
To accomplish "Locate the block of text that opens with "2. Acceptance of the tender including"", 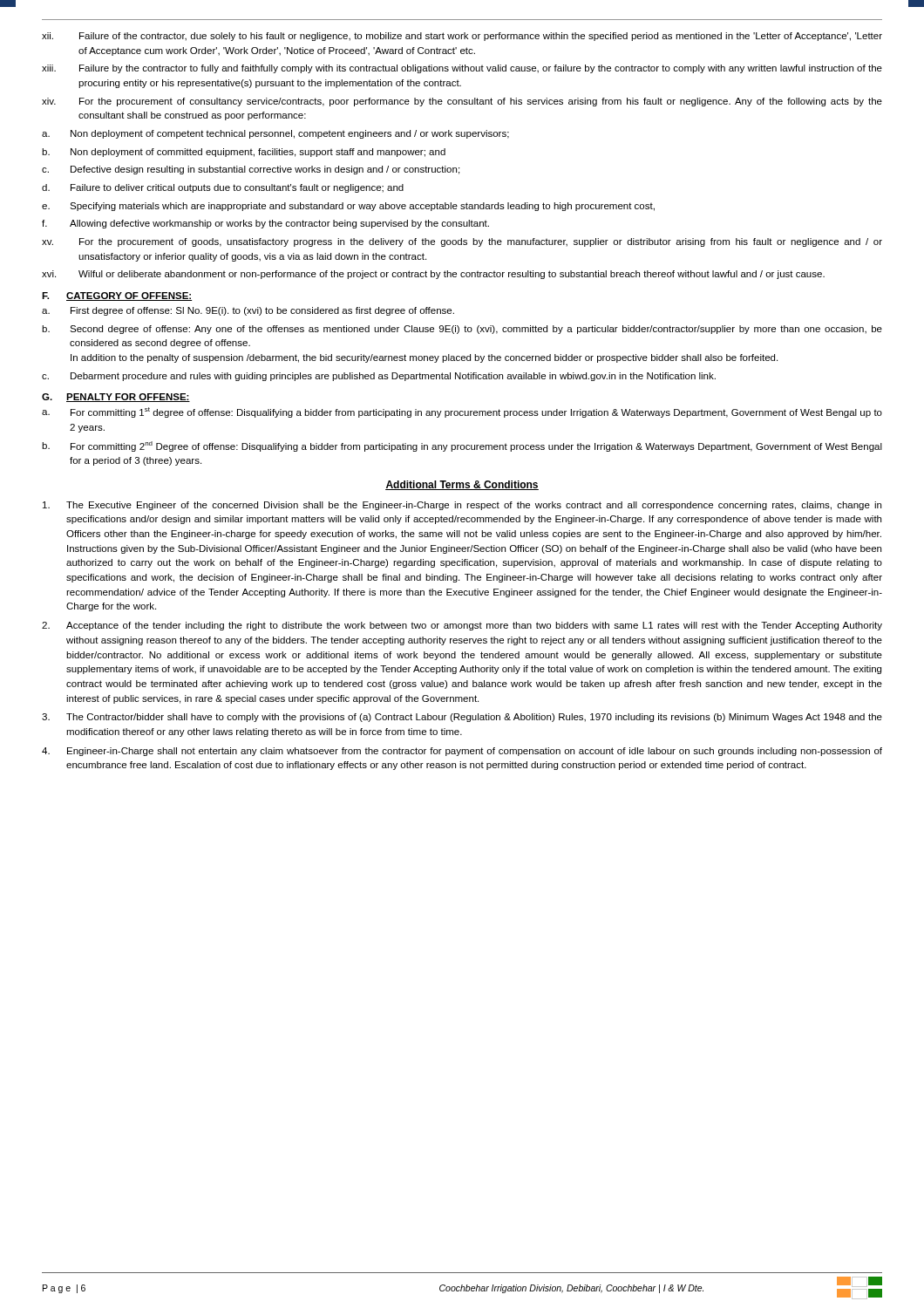I will [462, 662].
